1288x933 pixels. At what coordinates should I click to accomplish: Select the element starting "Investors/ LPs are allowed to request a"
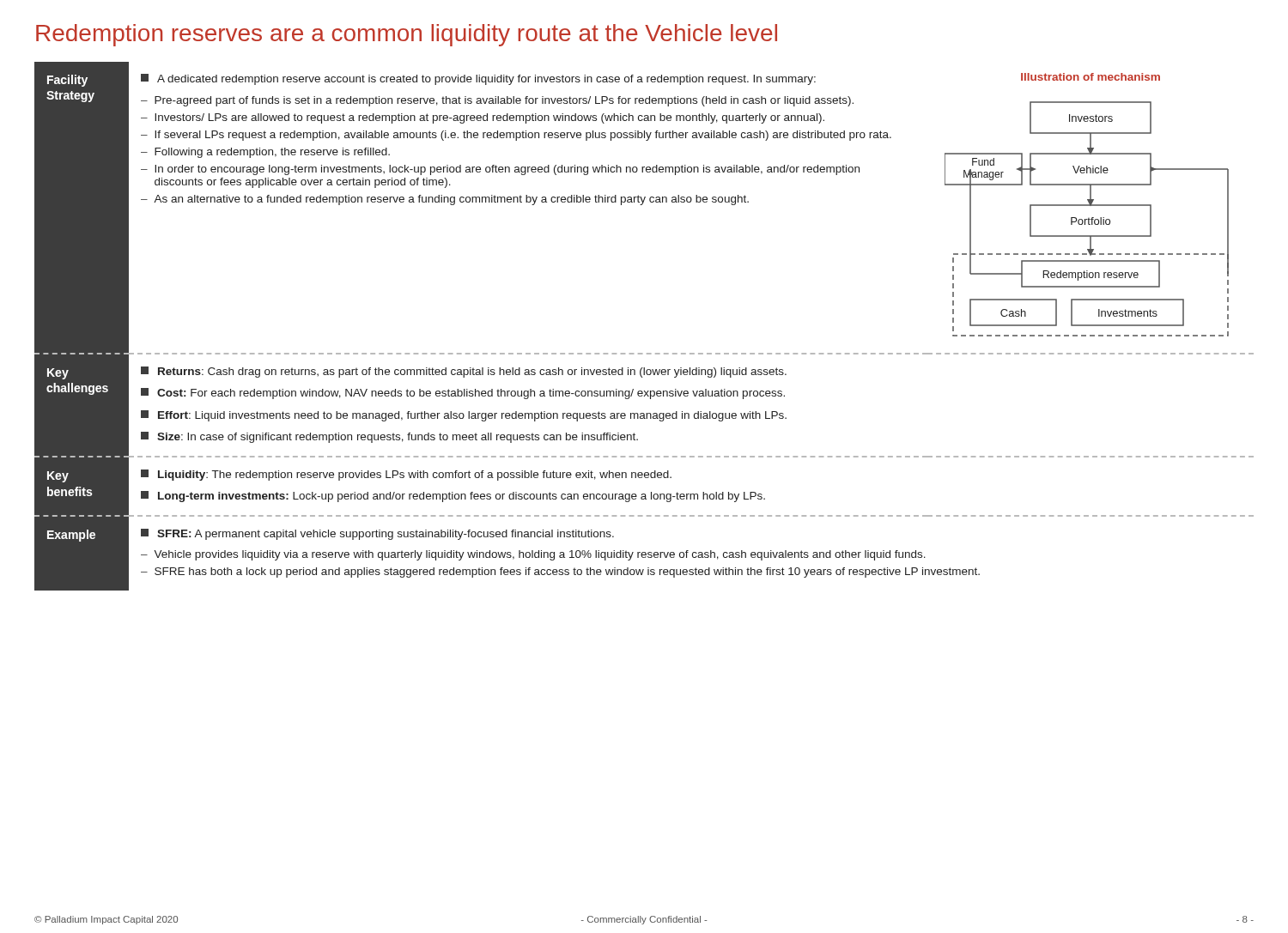pos(490,117)
